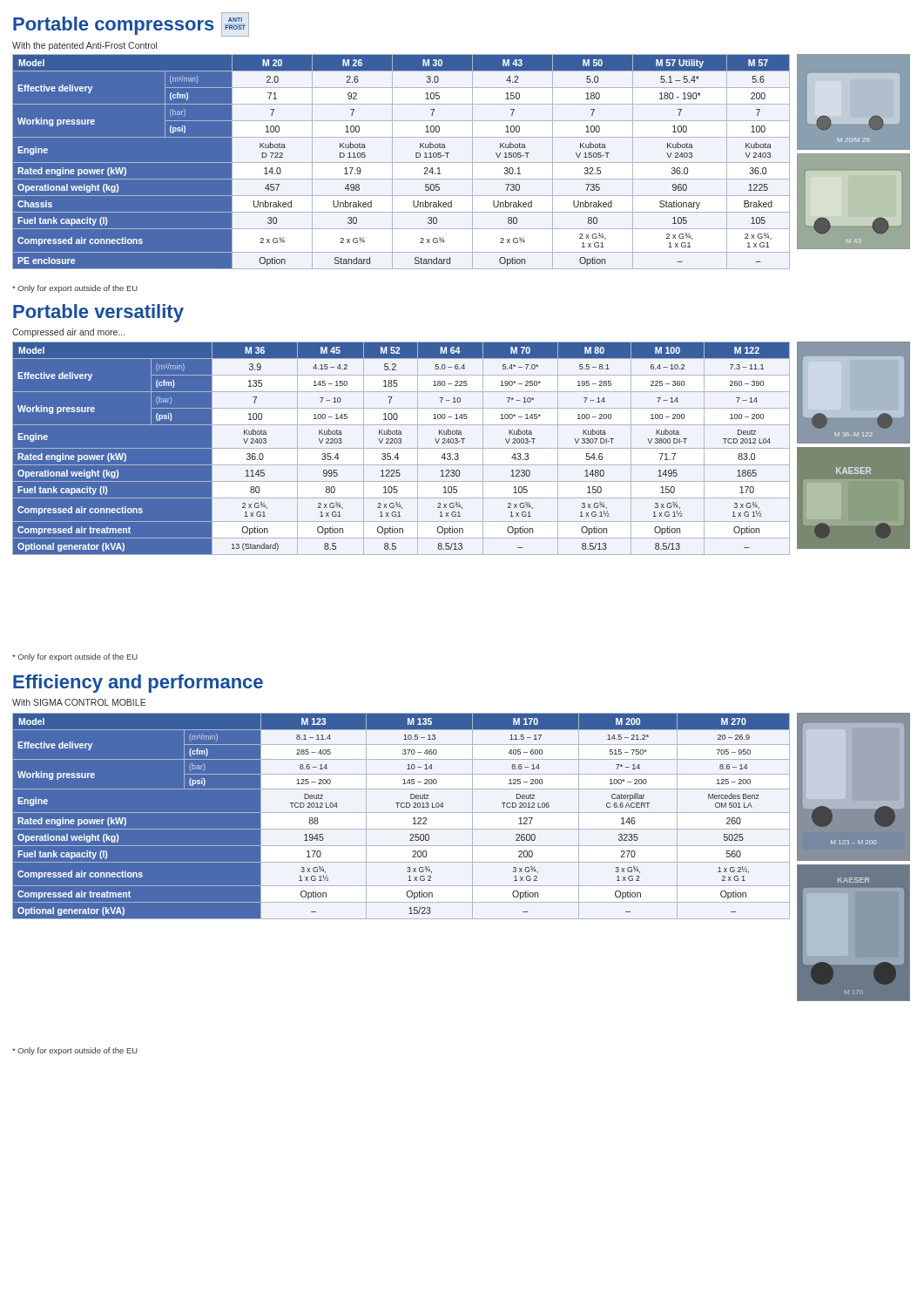Locate the text "Efficiency and performance"
Screen dimensions: 1307x924
(138, 682)
